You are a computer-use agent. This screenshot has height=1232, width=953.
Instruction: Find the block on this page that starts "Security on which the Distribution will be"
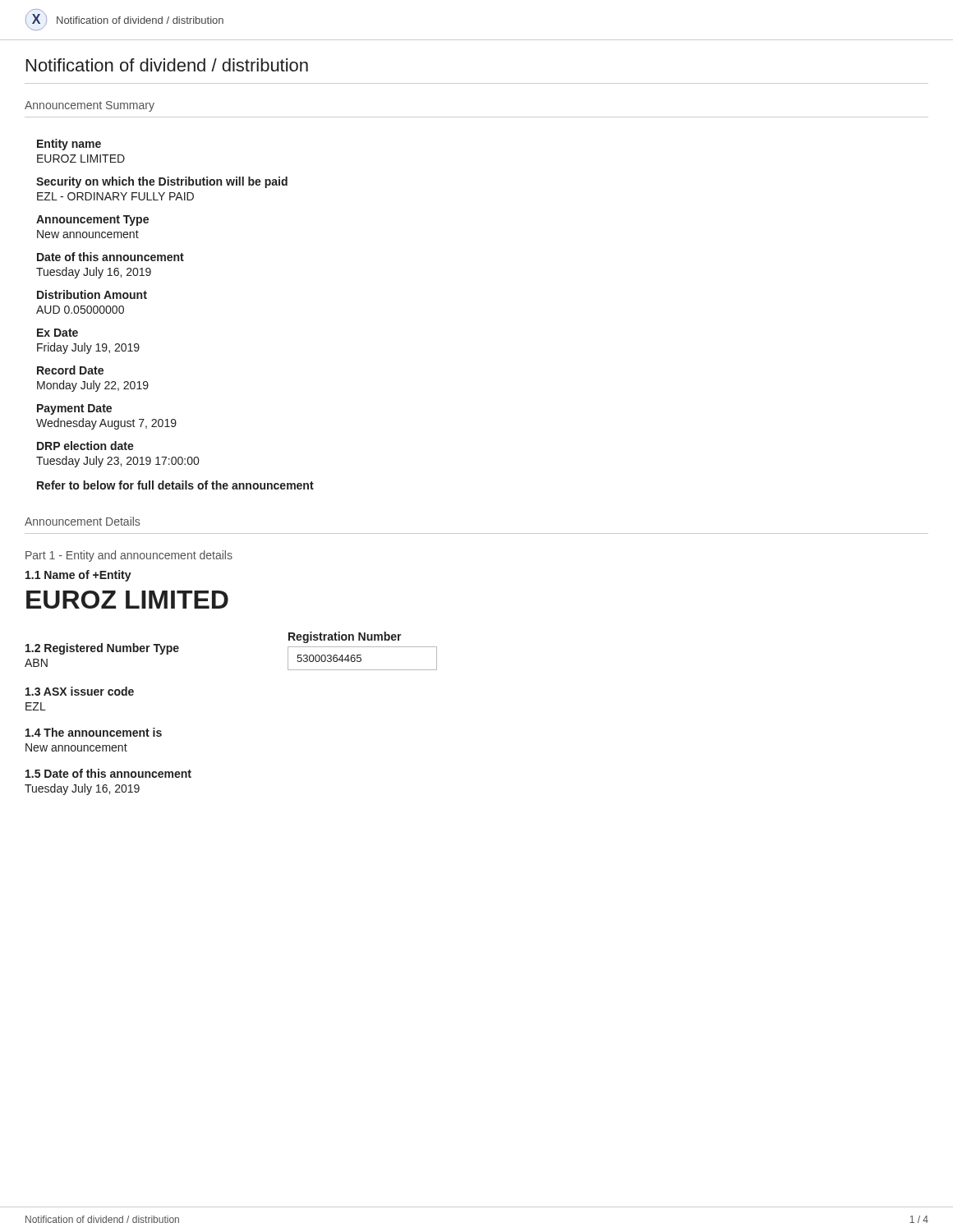(x=162, y=182)
